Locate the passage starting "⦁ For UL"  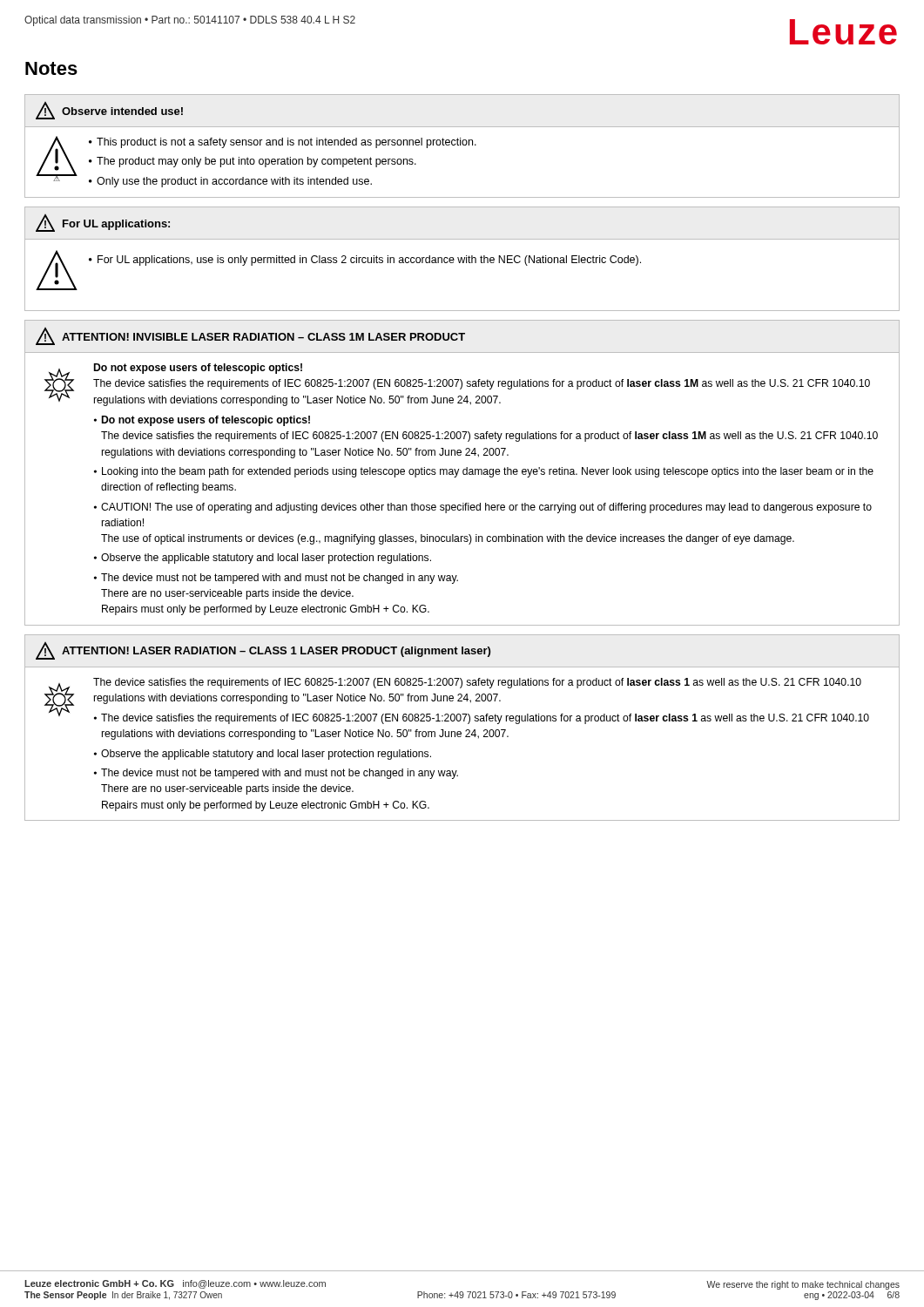[365, 260]
